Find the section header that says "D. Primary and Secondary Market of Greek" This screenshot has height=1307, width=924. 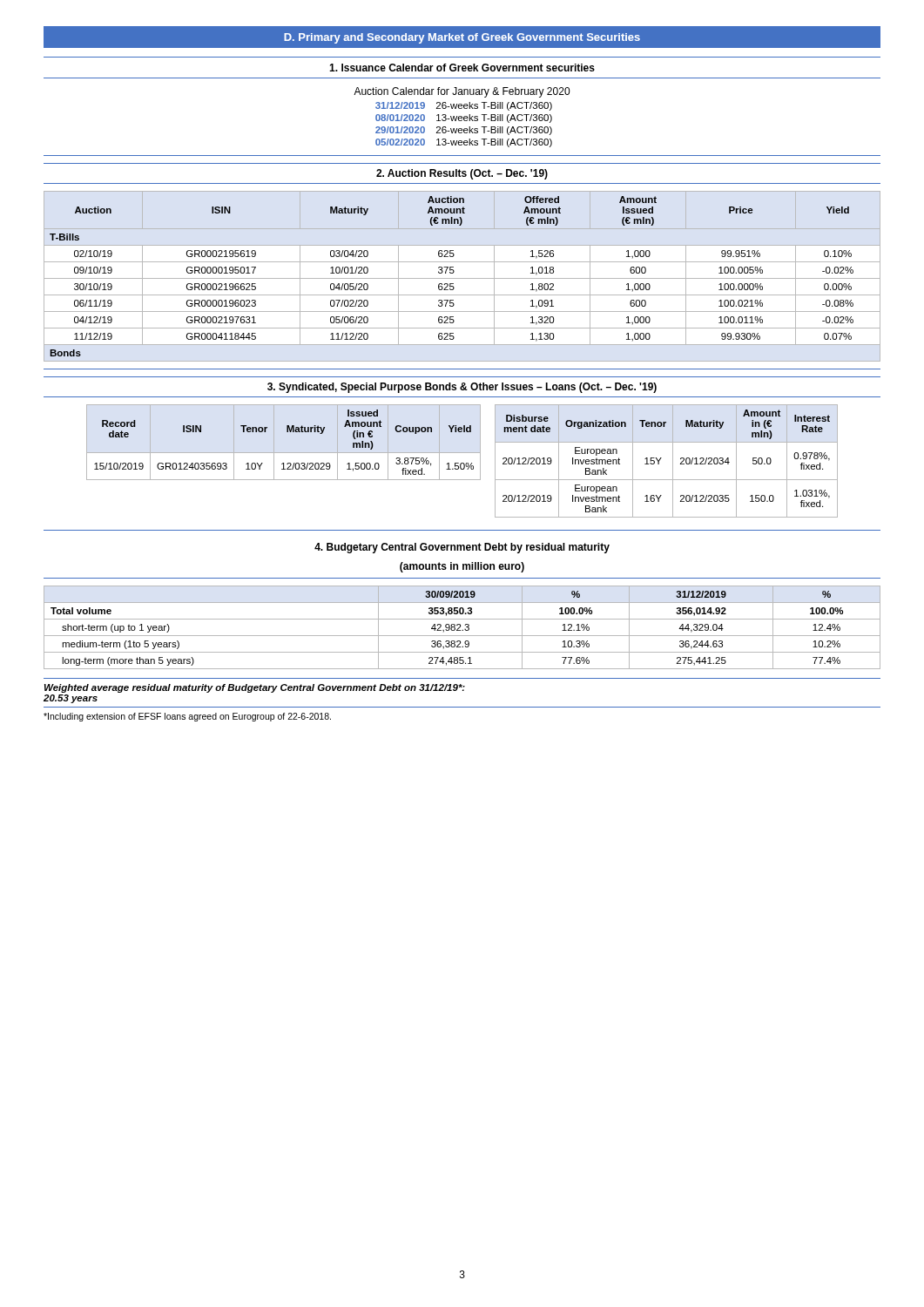pos(462,37)
